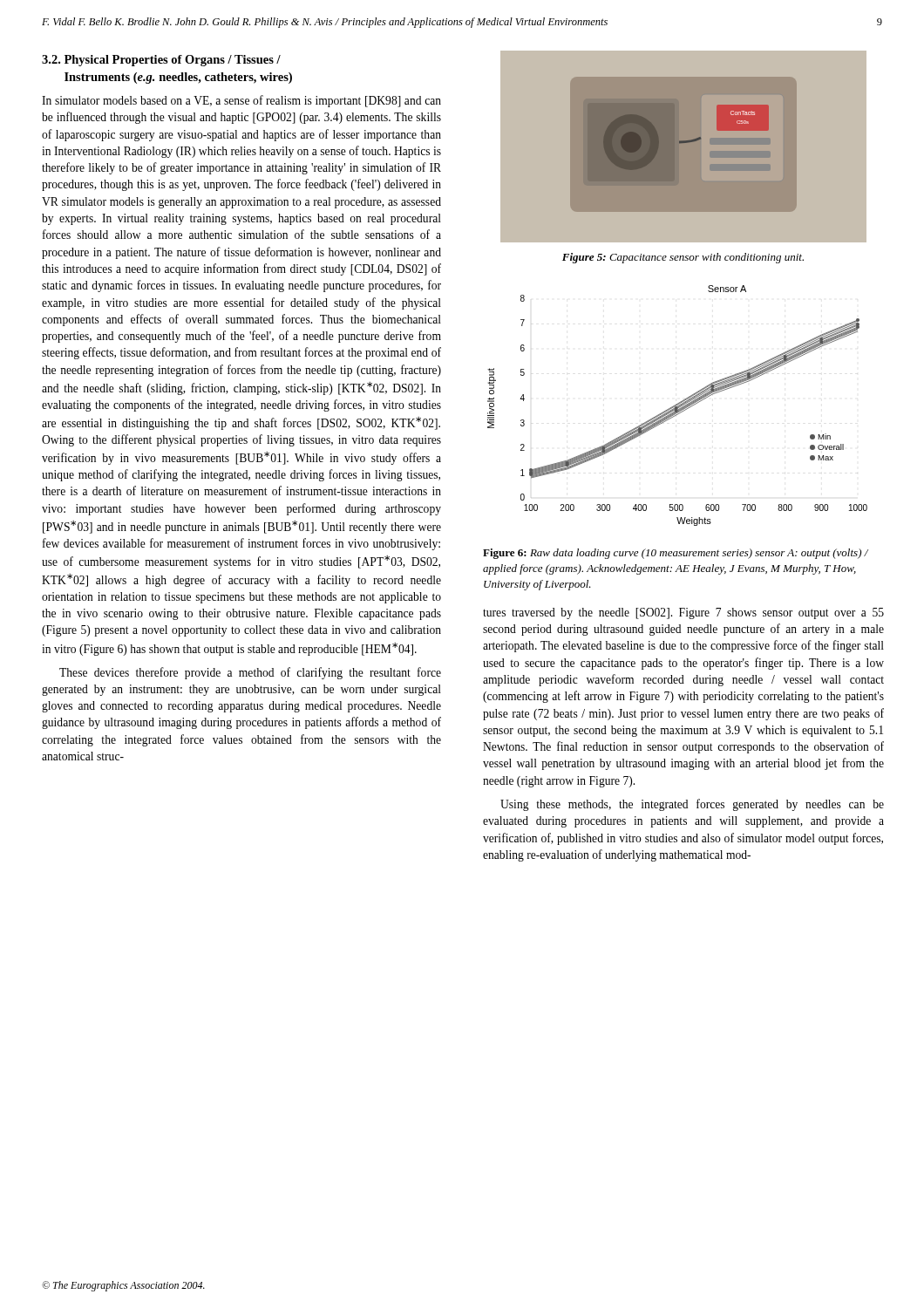Click on the block starting "tures traversed by the needle [SO02]."

683,734
